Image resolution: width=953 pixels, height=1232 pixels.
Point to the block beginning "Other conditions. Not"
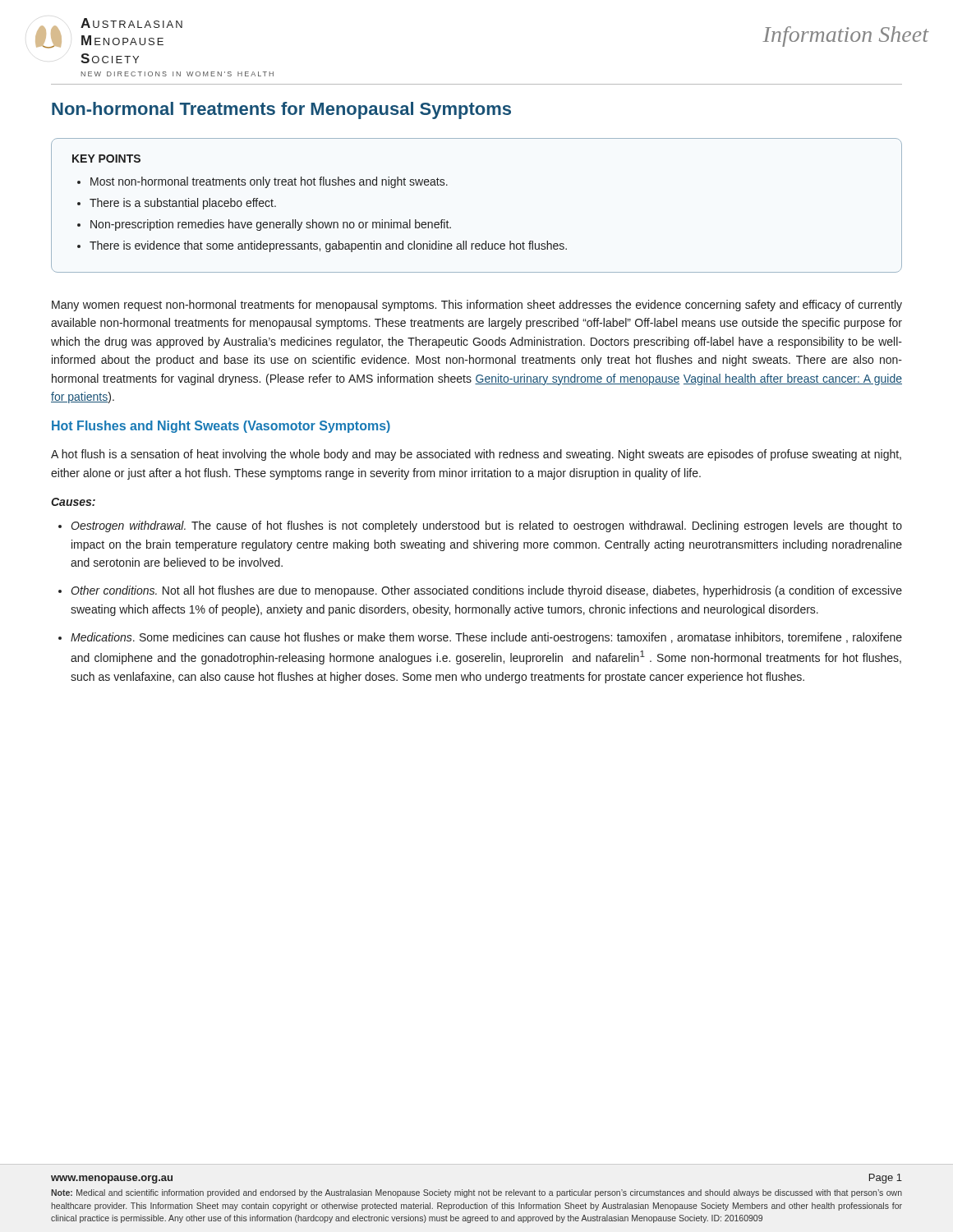(x=486, y=600)
